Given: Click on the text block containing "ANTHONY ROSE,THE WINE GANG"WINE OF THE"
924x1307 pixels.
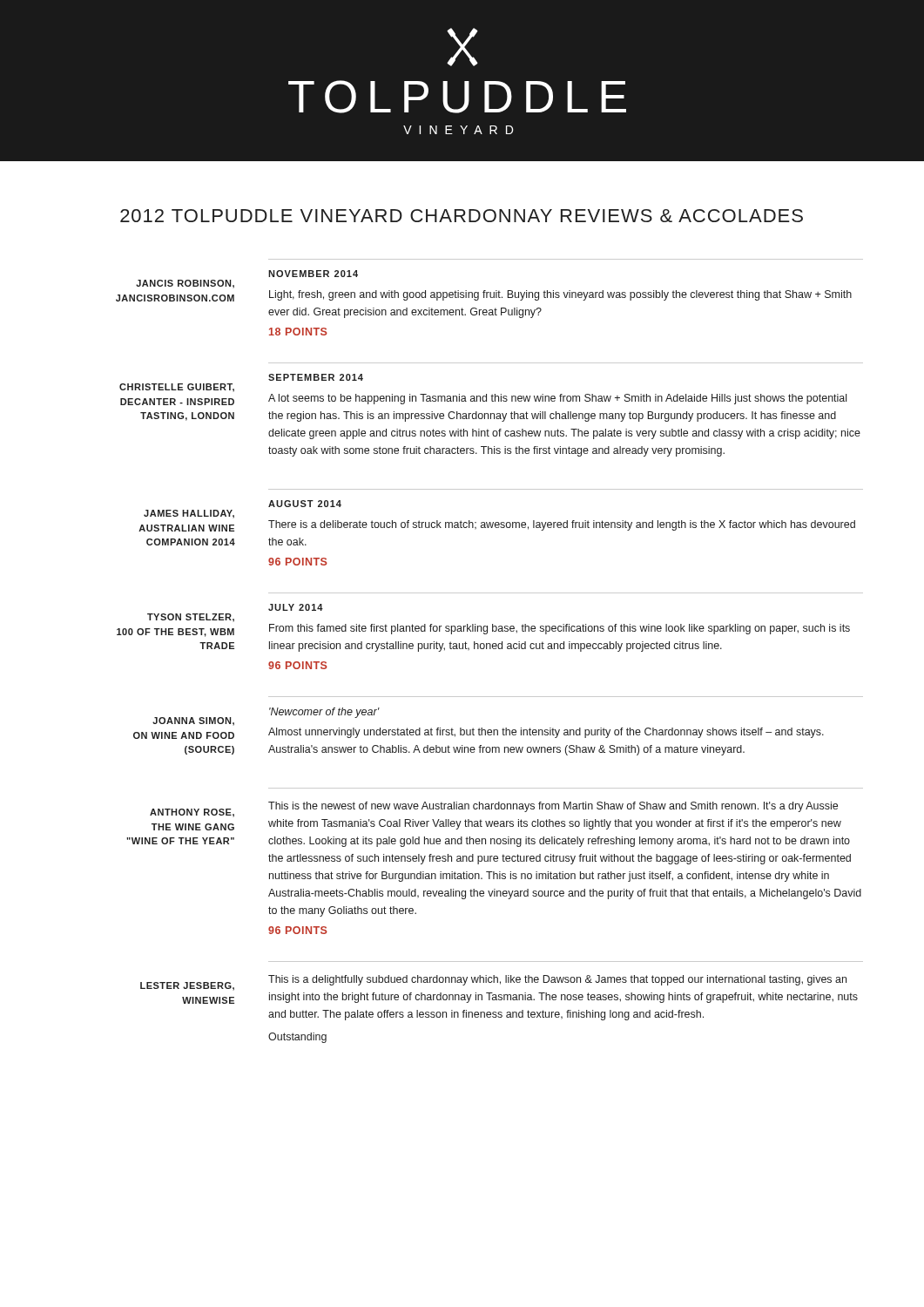Looking at the screenshot, I should coord(462,862).
